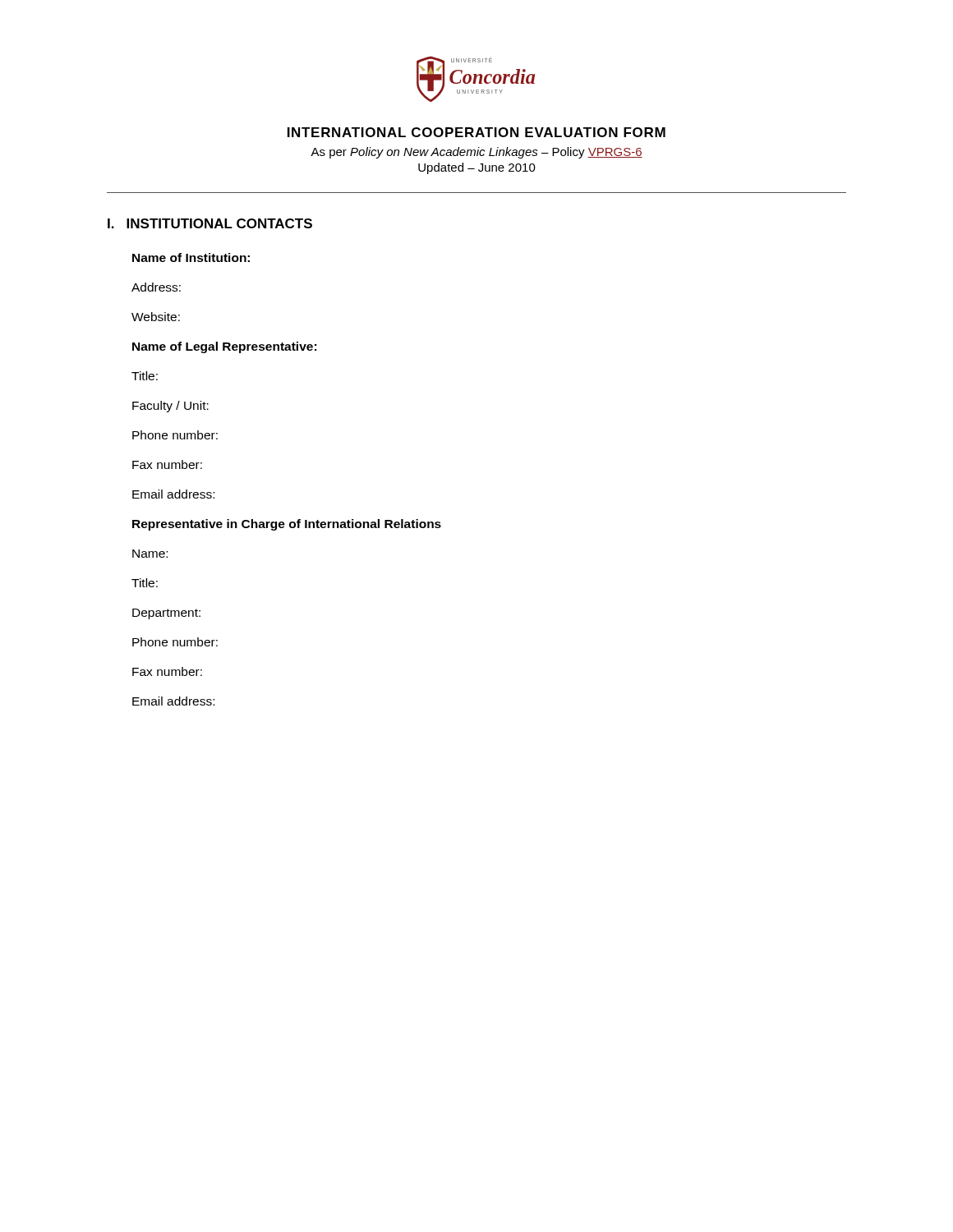Select the text starting "Name of Institution:"

tap(191, 257)
